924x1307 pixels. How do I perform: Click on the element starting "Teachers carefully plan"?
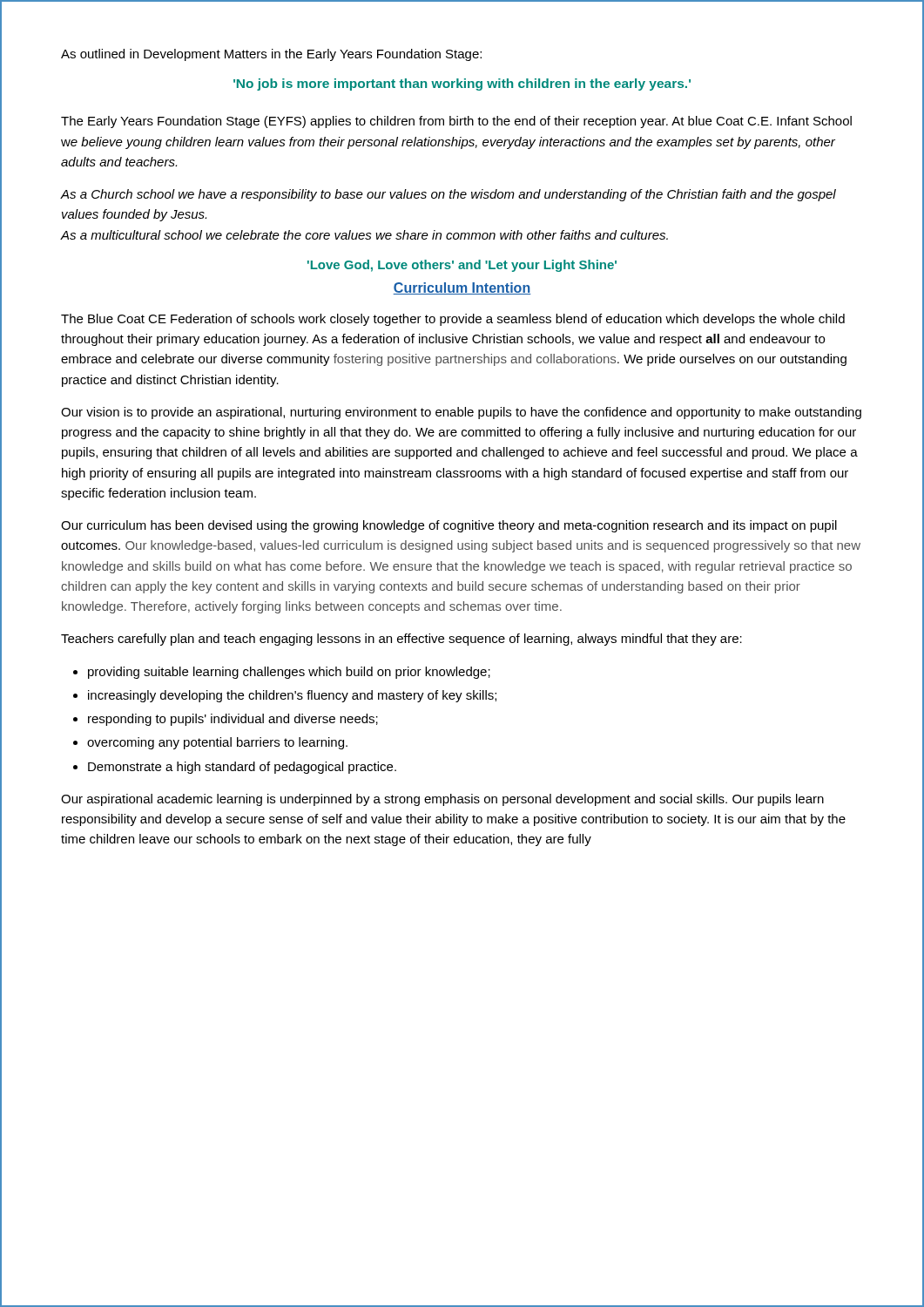tap(402, 638)
